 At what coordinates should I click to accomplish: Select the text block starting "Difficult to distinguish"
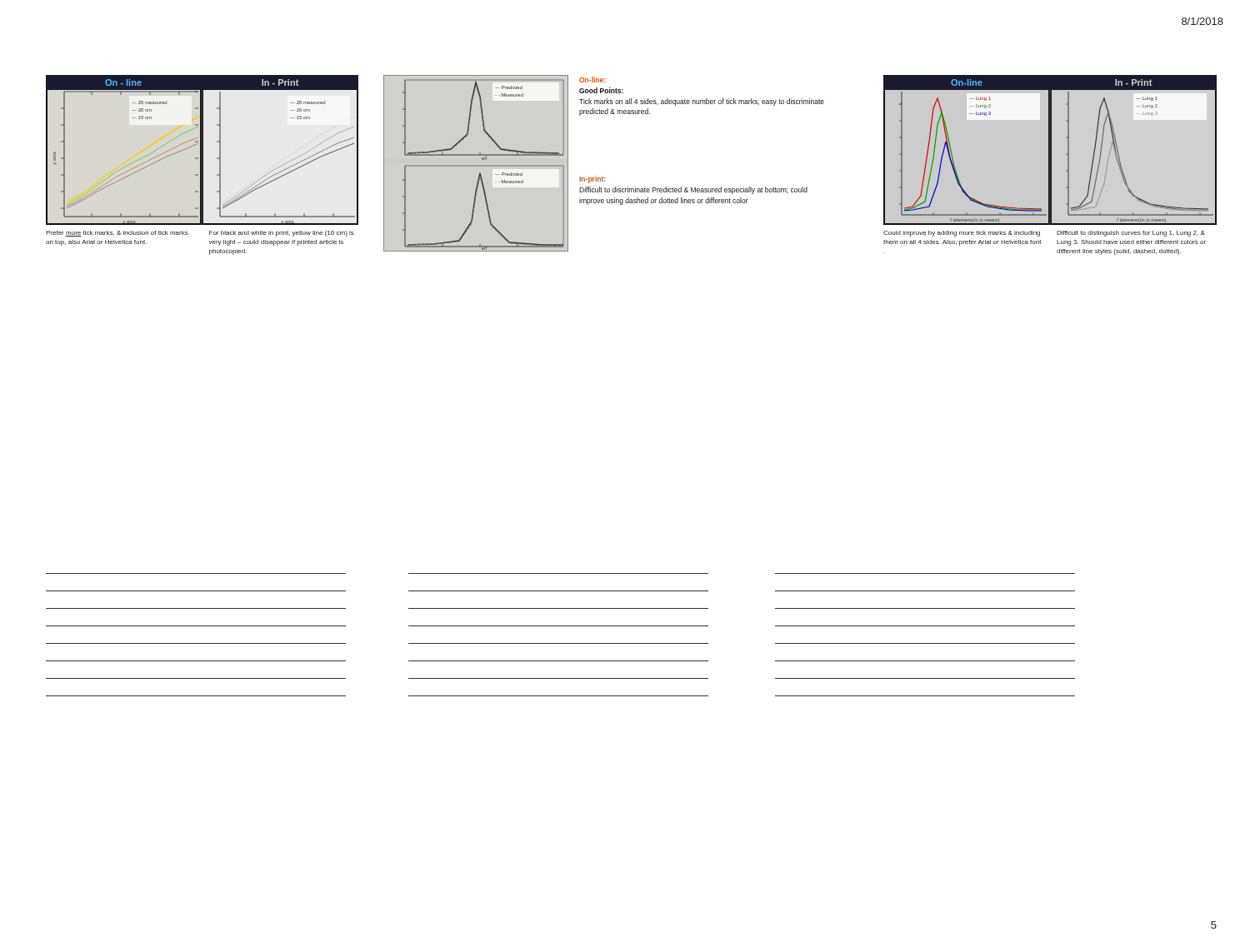(x=1131, y=242)
